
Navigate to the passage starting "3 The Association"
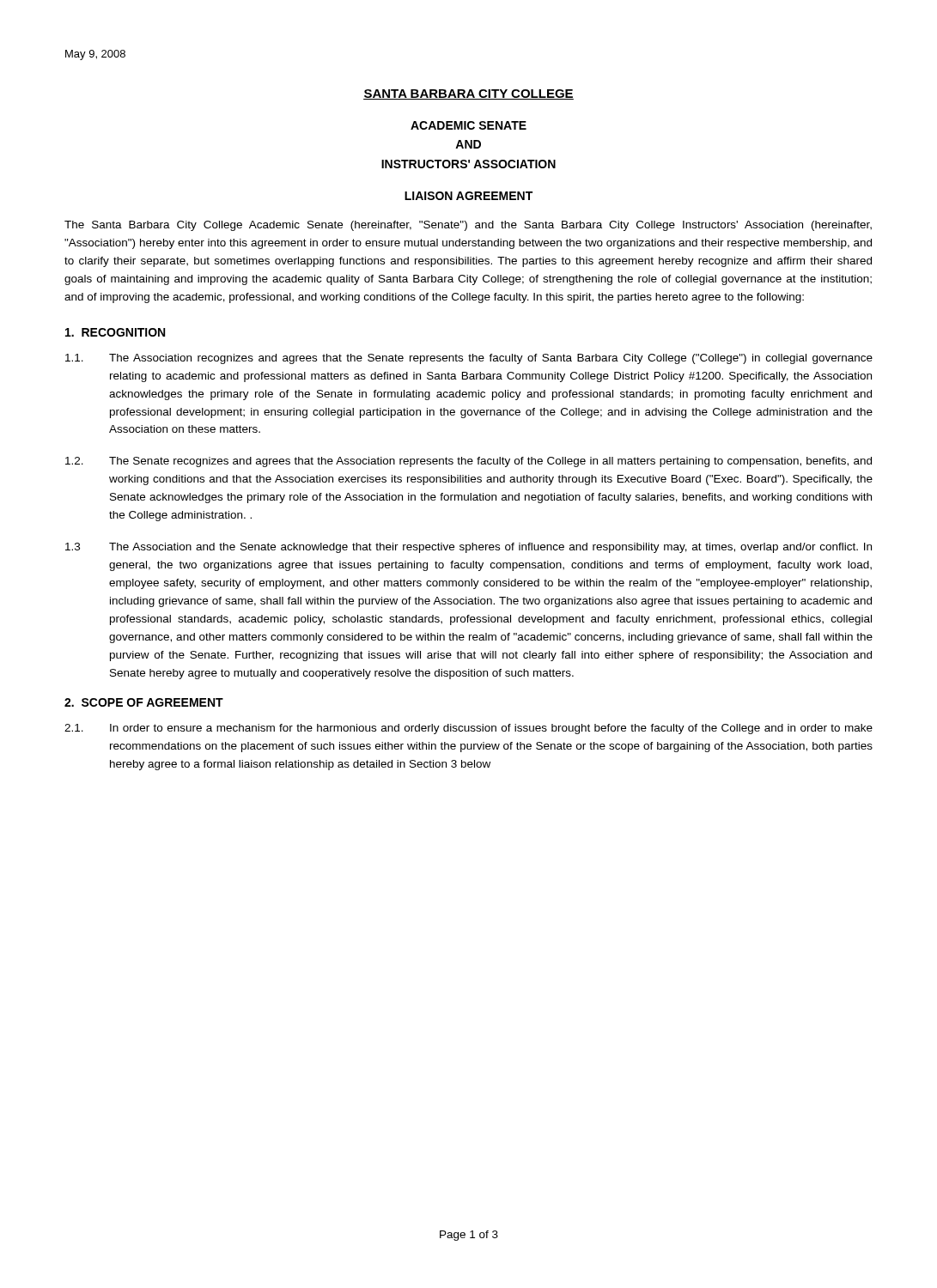click(468, 610)
